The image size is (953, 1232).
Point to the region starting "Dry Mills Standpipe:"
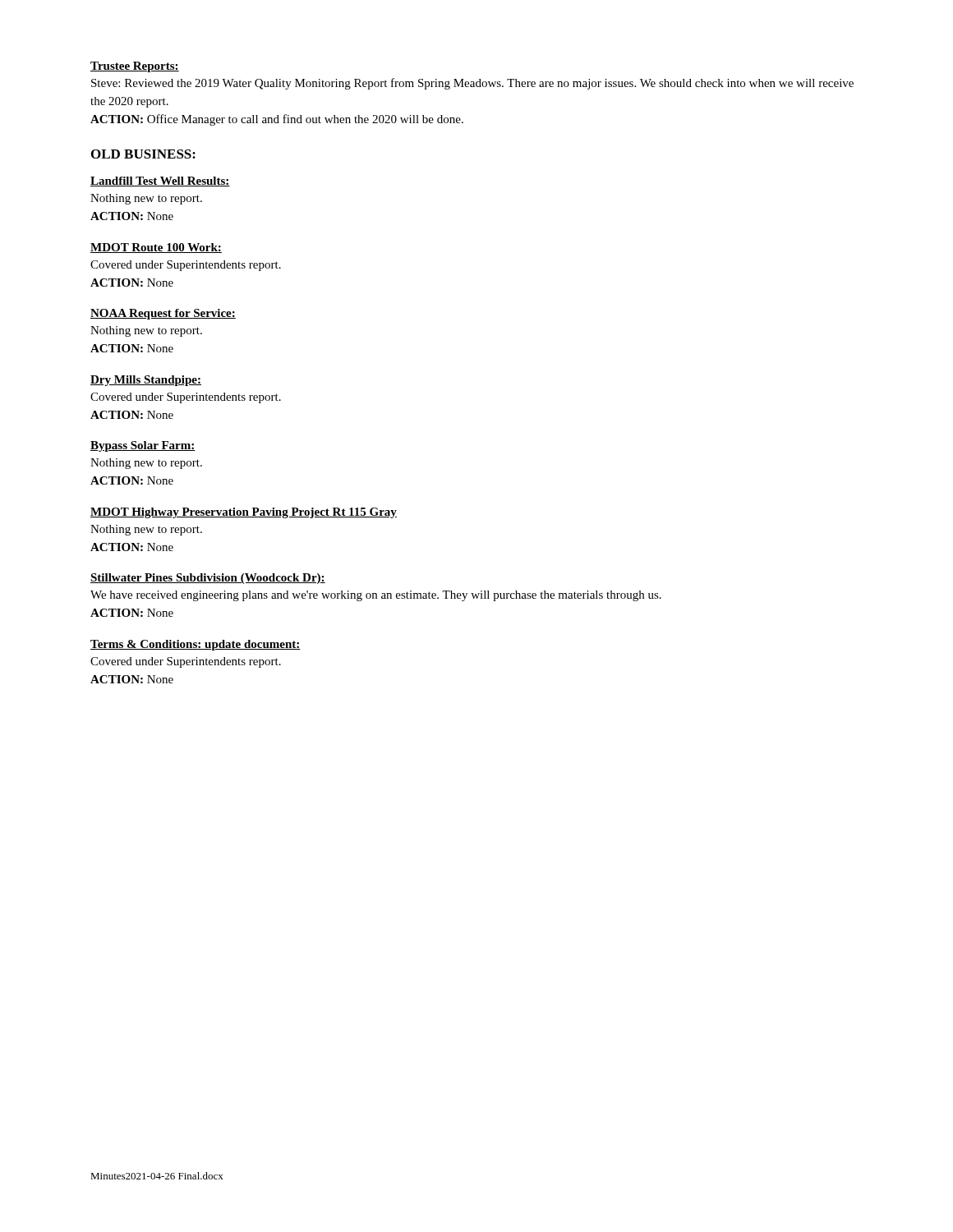coord(146,379)
